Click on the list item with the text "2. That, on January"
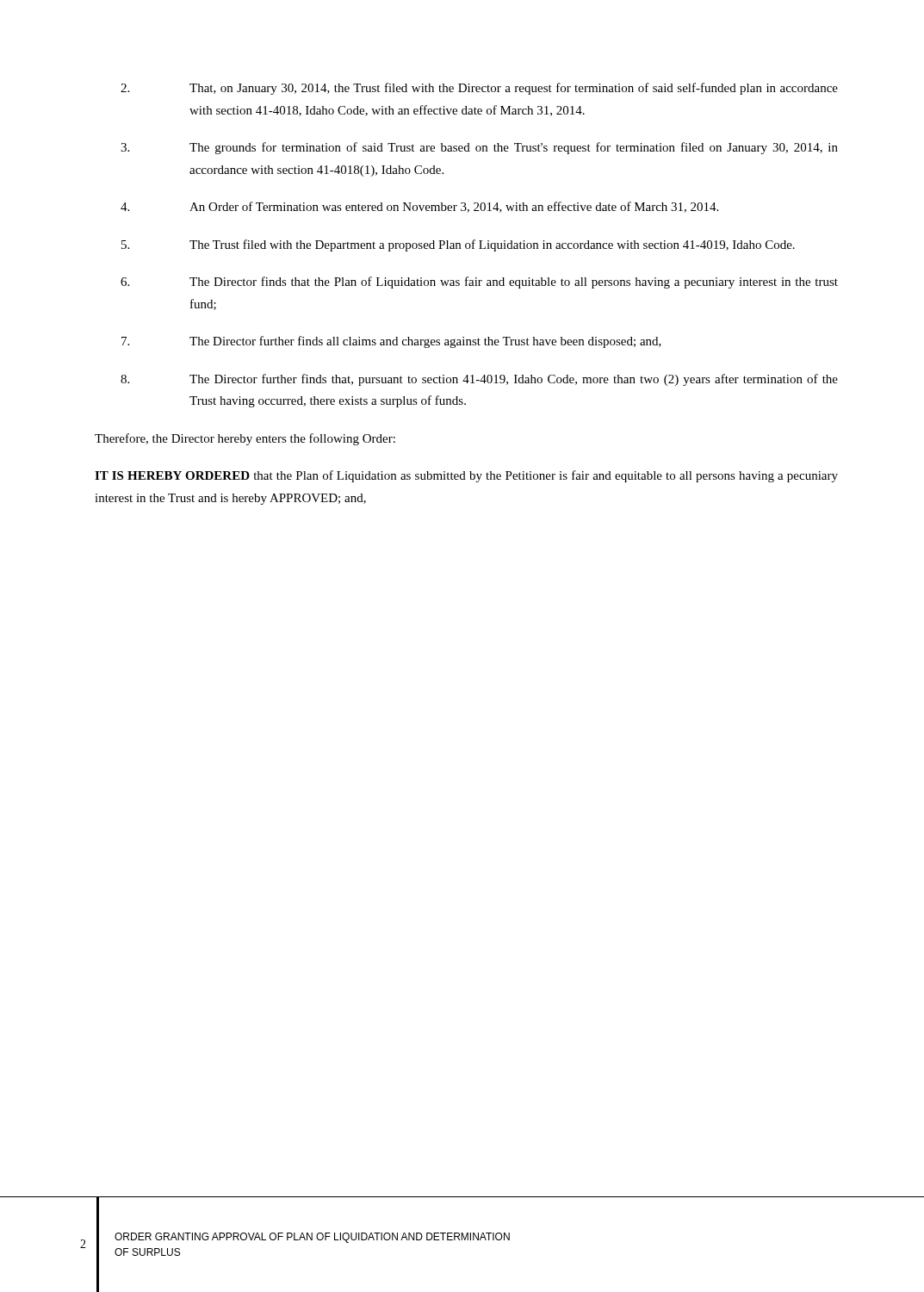 point(466,99)
